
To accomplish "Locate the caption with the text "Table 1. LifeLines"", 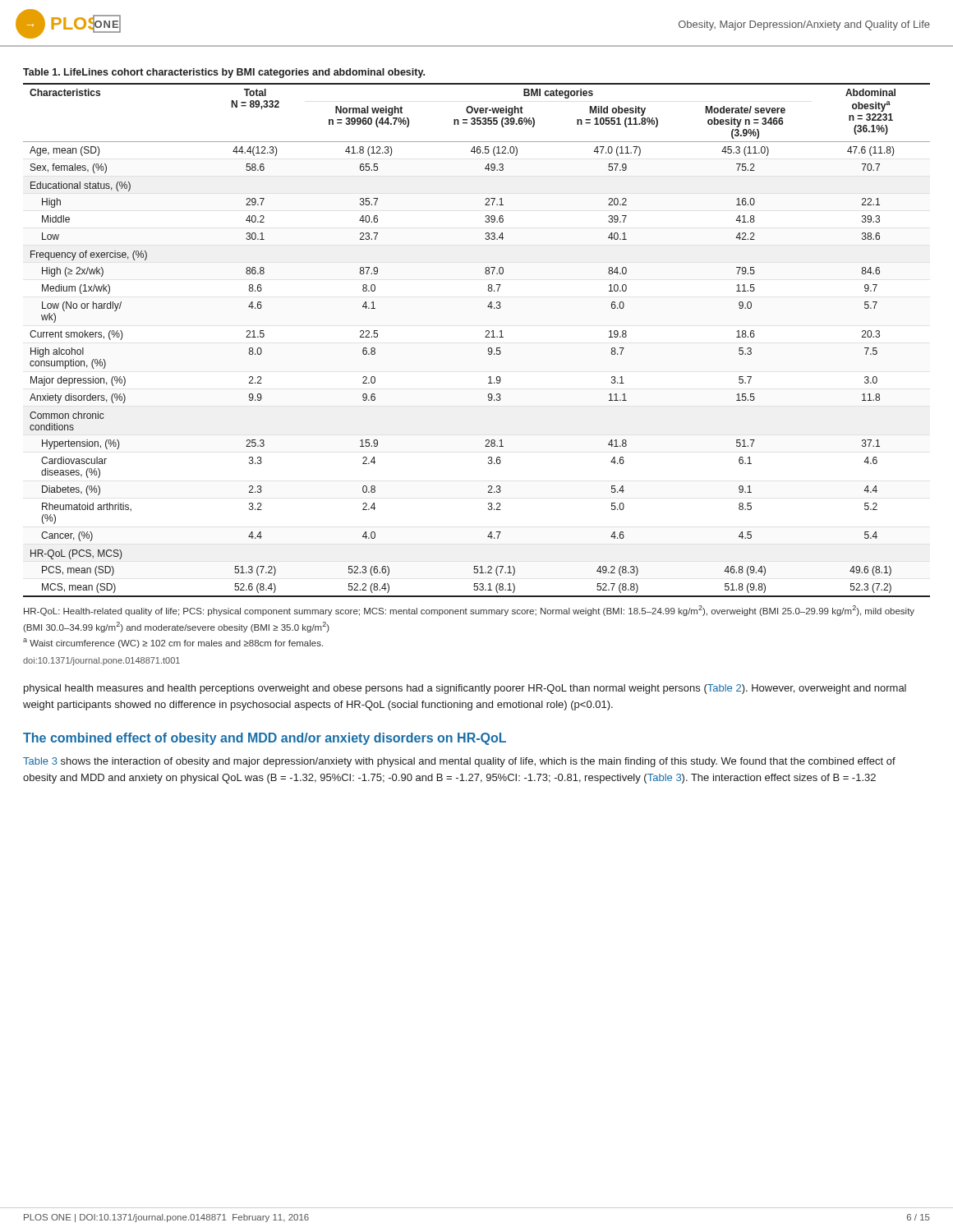I will (x=224, y=72).
